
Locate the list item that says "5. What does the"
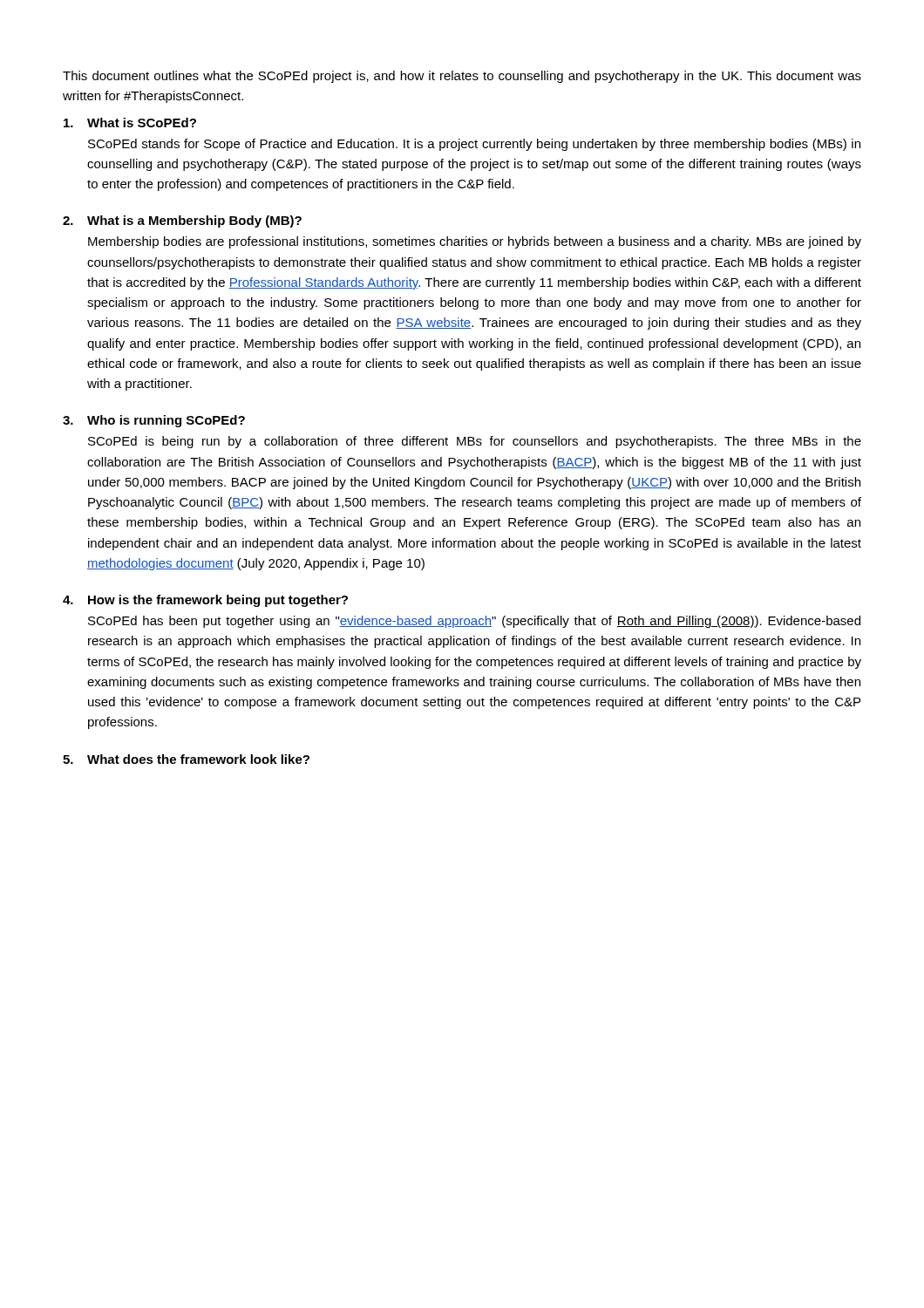(x=186, y=759)
